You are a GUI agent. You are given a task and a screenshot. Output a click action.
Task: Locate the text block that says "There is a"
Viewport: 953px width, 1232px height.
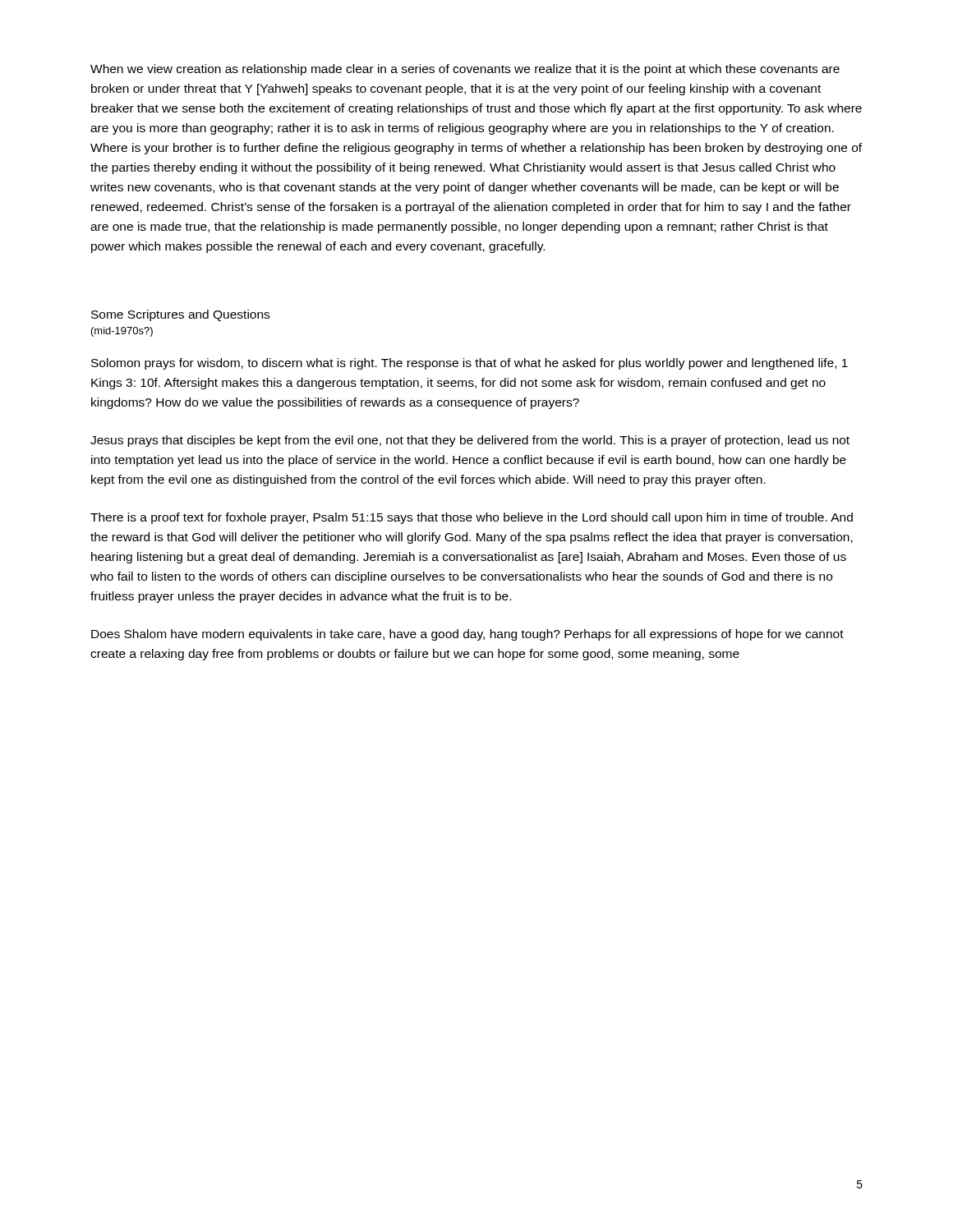472,557
